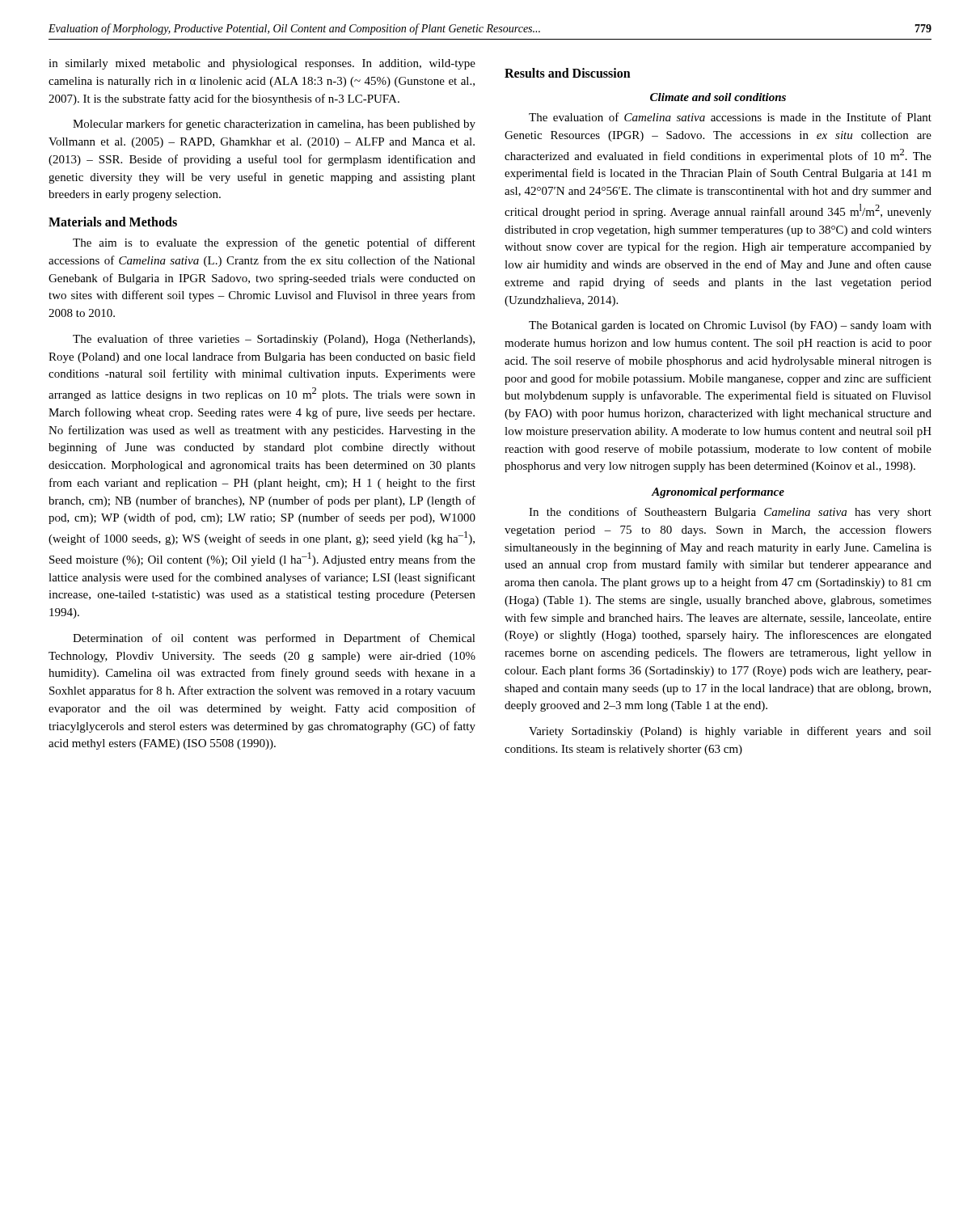Where is the passage that starts "in similarly mixed metabolic and physiological responses. In"?

click(262, 81)
